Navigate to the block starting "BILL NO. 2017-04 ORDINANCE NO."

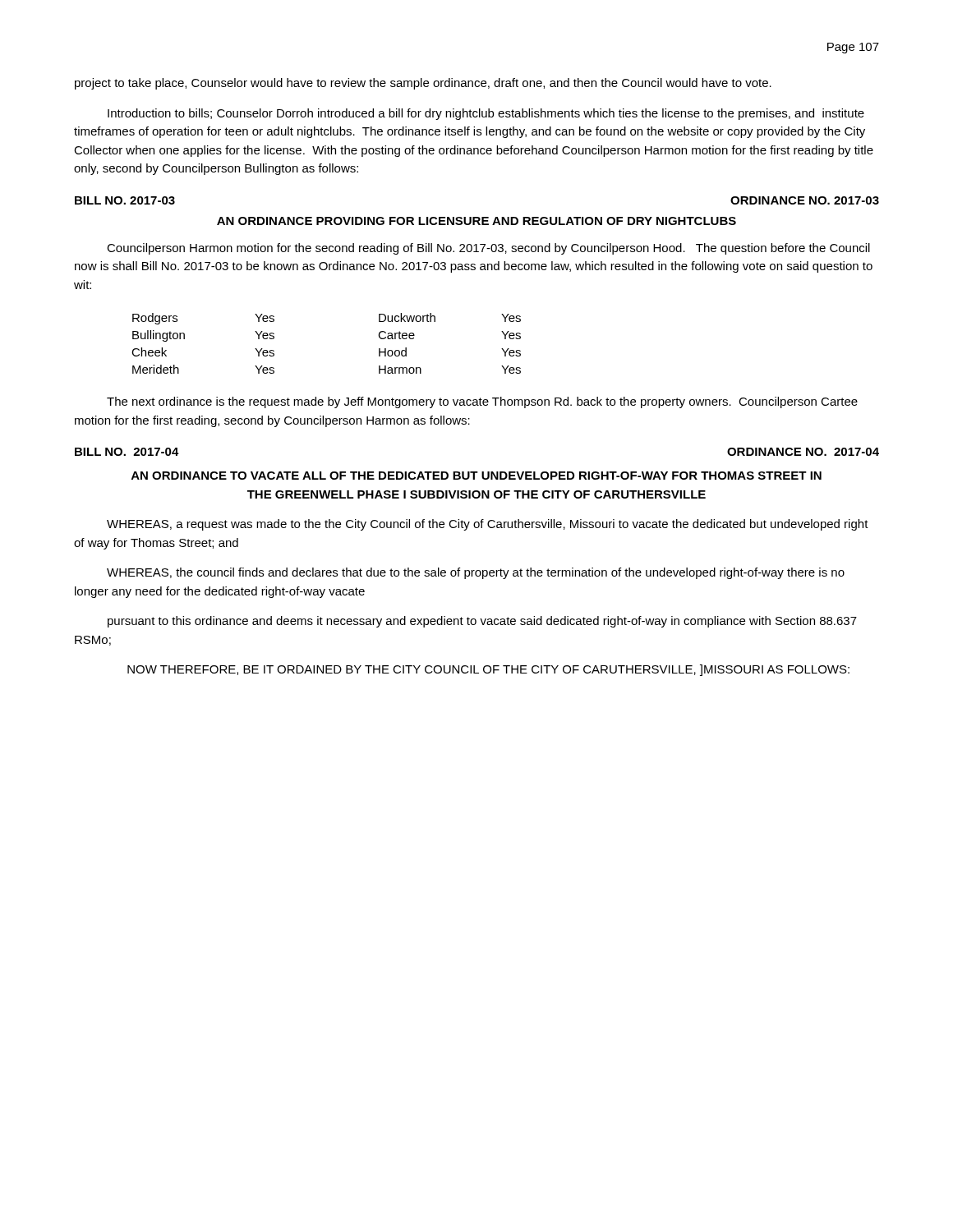pyautogui.click(x=115, y=451)
